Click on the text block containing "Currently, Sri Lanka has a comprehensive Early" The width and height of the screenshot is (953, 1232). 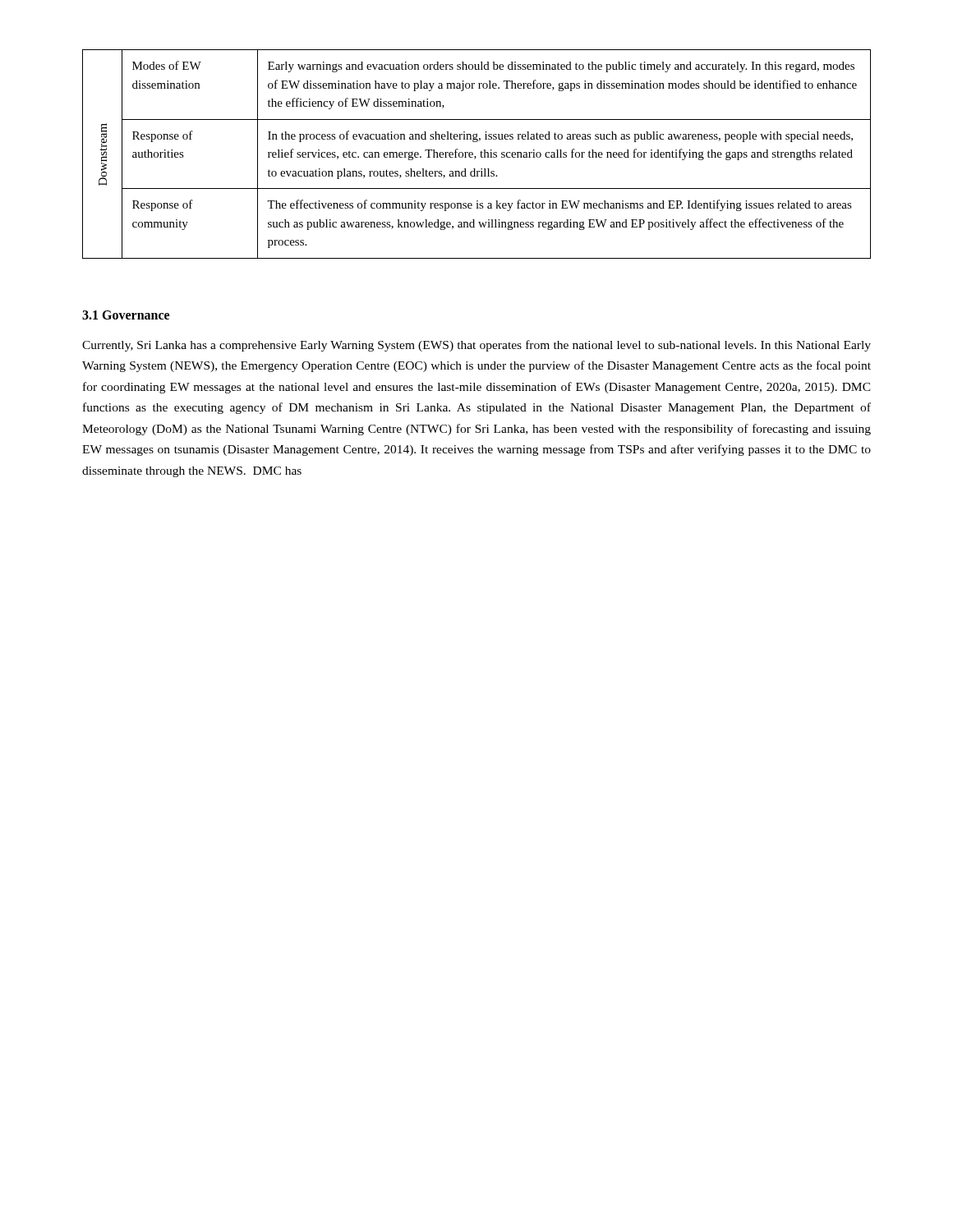click(x=476, y=407)
